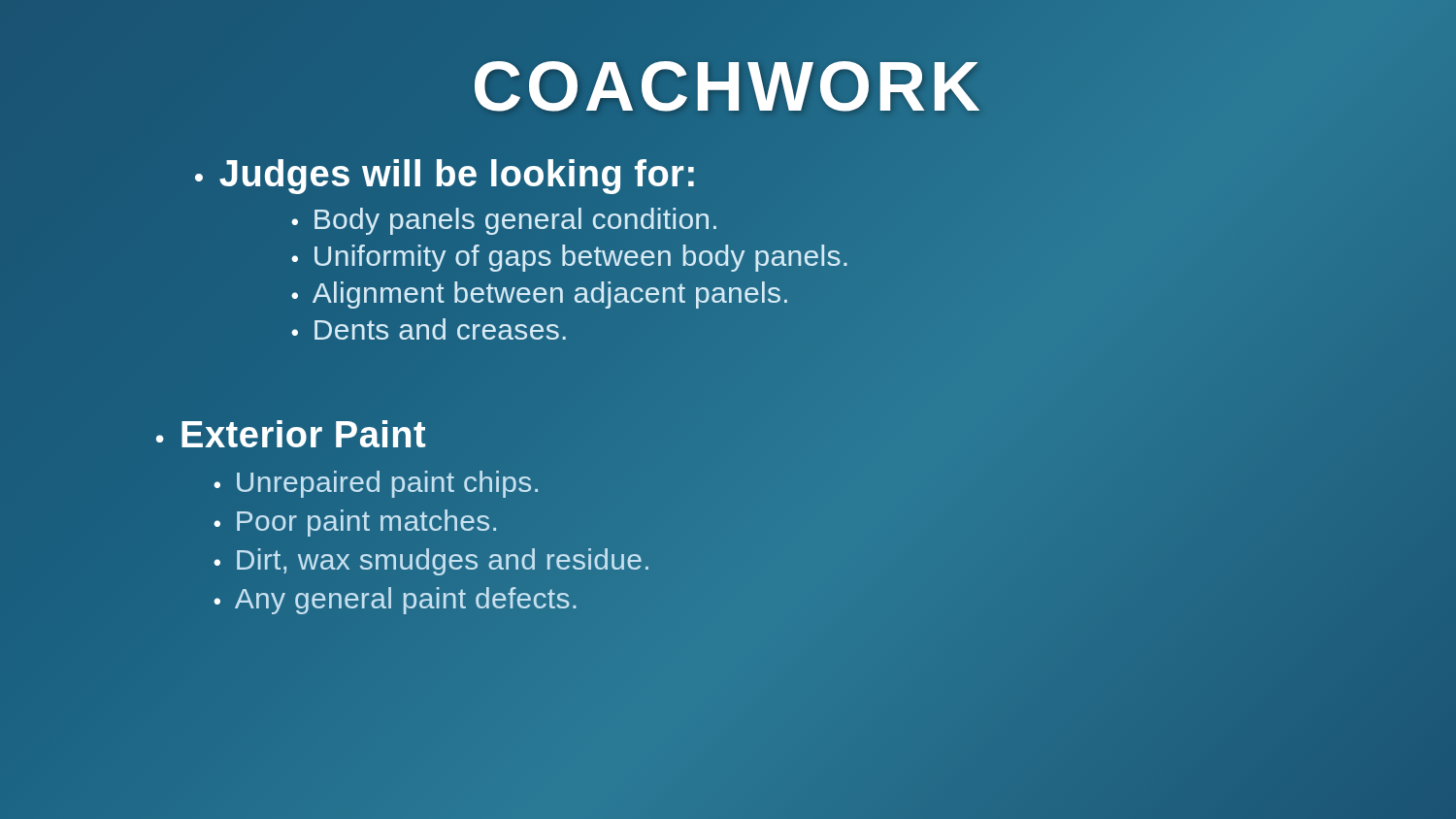The height and width of the screenshot is (819, 1456).
Task: Locate the region starting "• Dents and creases."
Action: 430,330
